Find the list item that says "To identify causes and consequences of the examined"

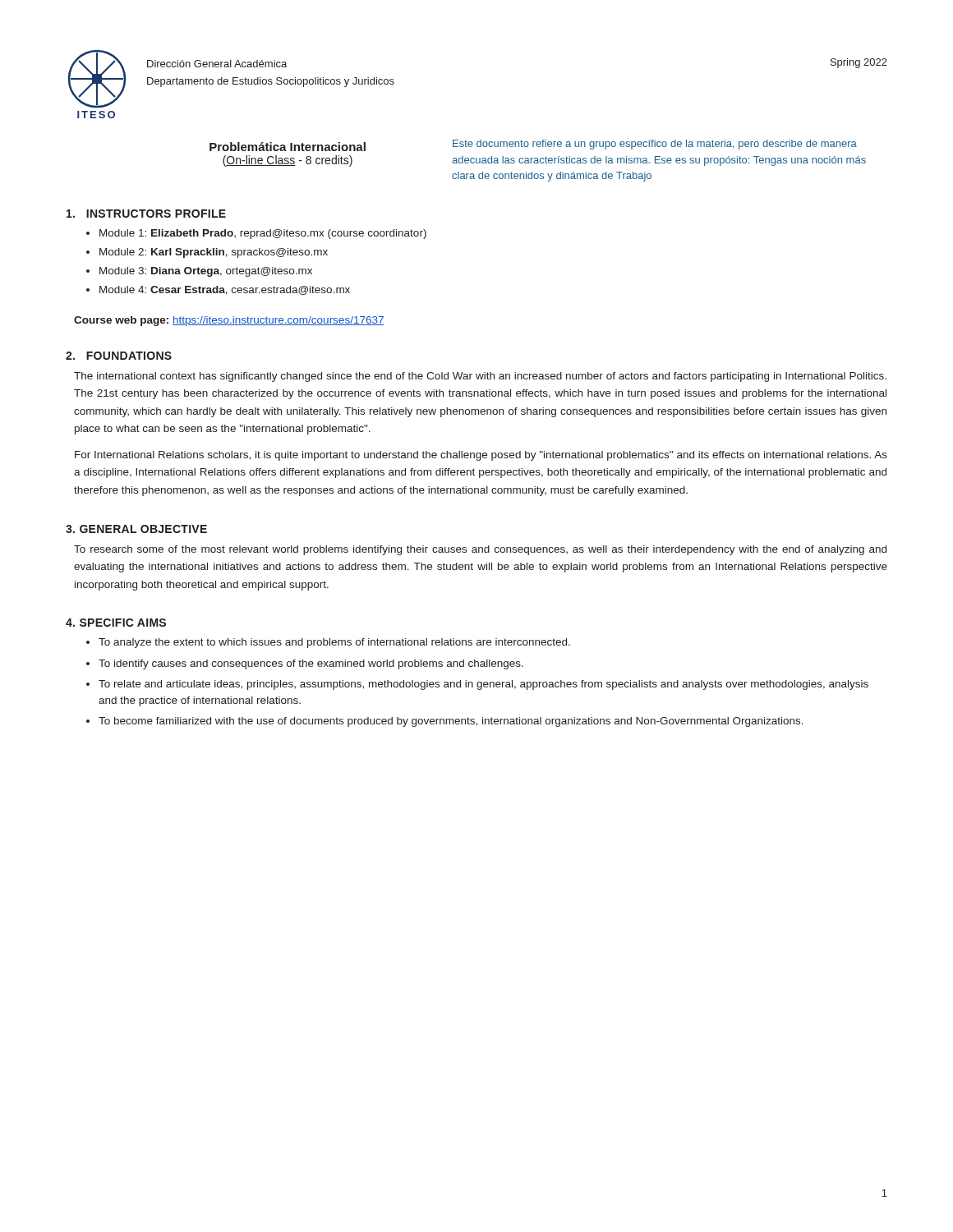[x=311, y=663]
